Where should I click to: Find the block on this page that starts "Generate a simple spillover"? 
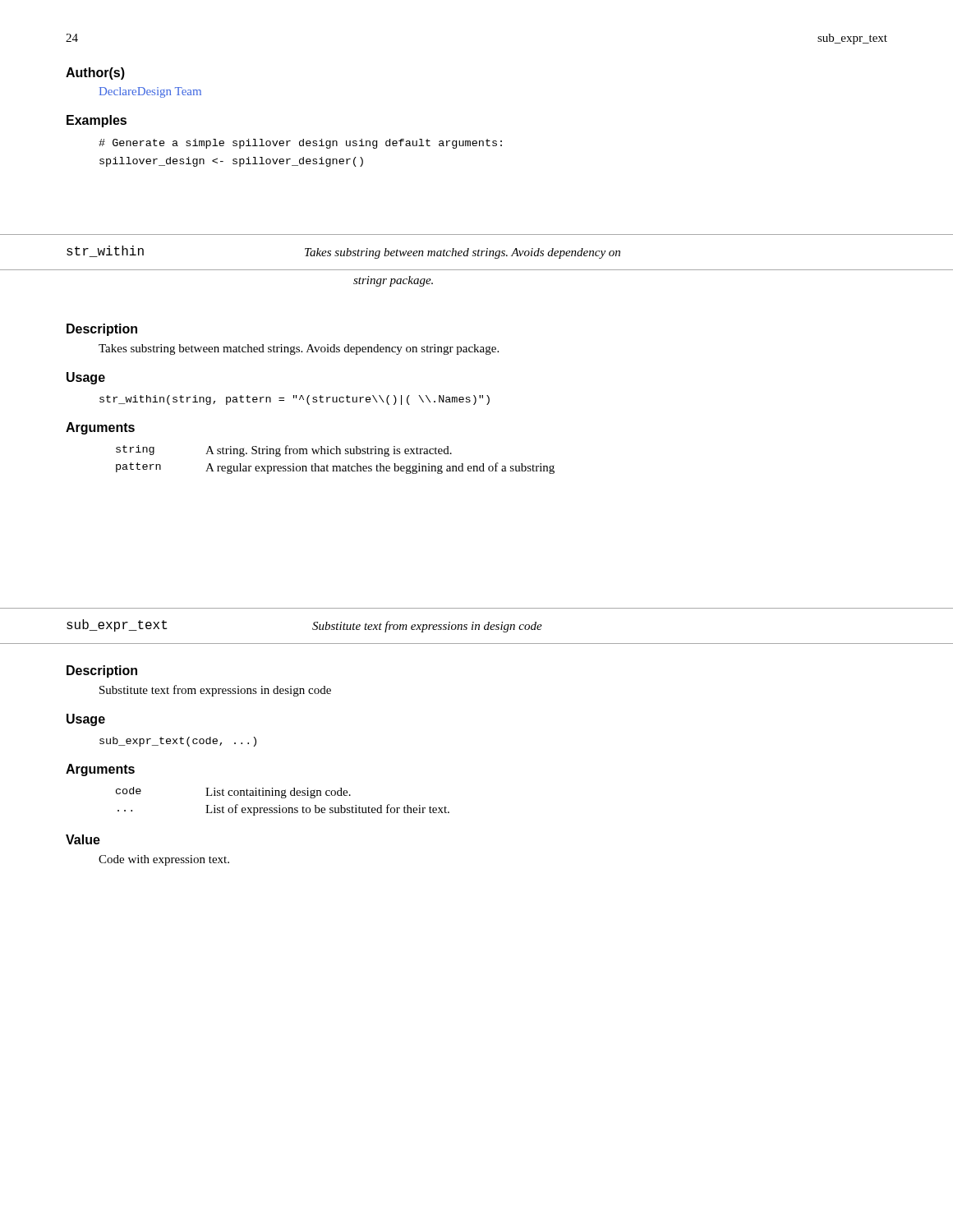click(x=493, y=152)
